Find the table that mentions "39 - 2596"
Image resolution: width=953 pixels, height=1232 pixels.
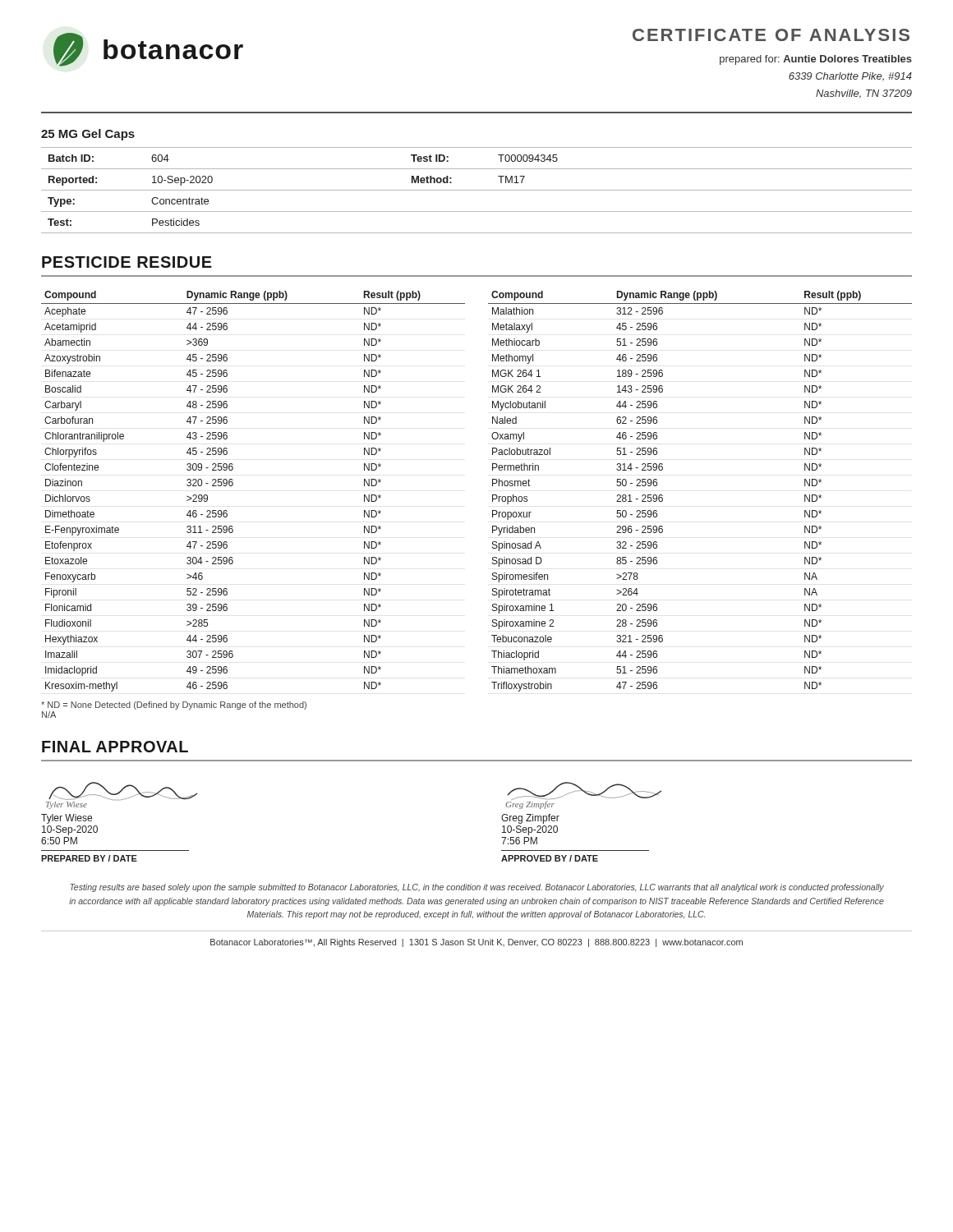click(x=476, y=491)
